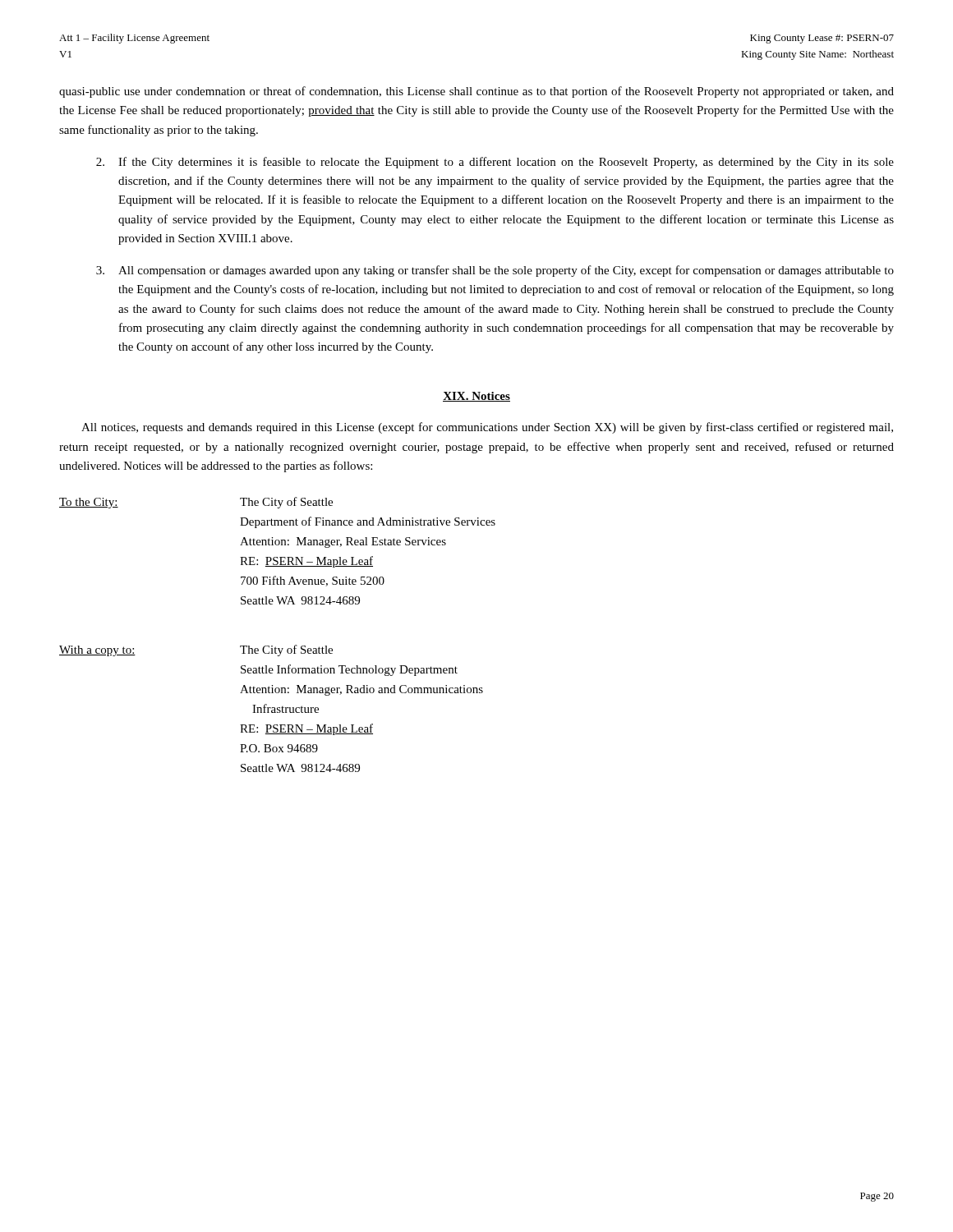Locate the text block with the text "quasi-public use under condemnation or"
This screenshot has width=953, height=1232.
476,110
